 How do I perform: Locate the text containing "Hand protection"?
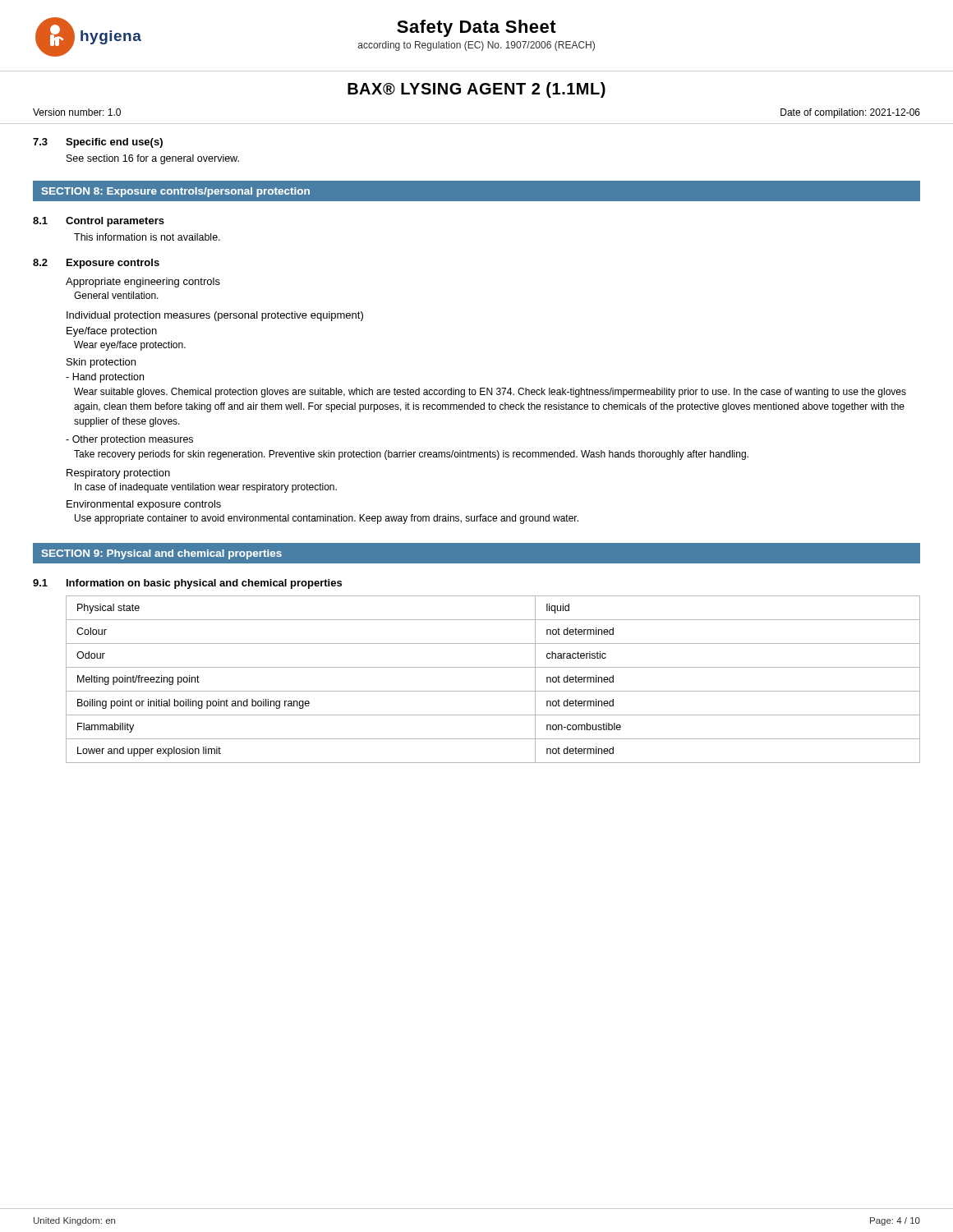coord(105,377)
